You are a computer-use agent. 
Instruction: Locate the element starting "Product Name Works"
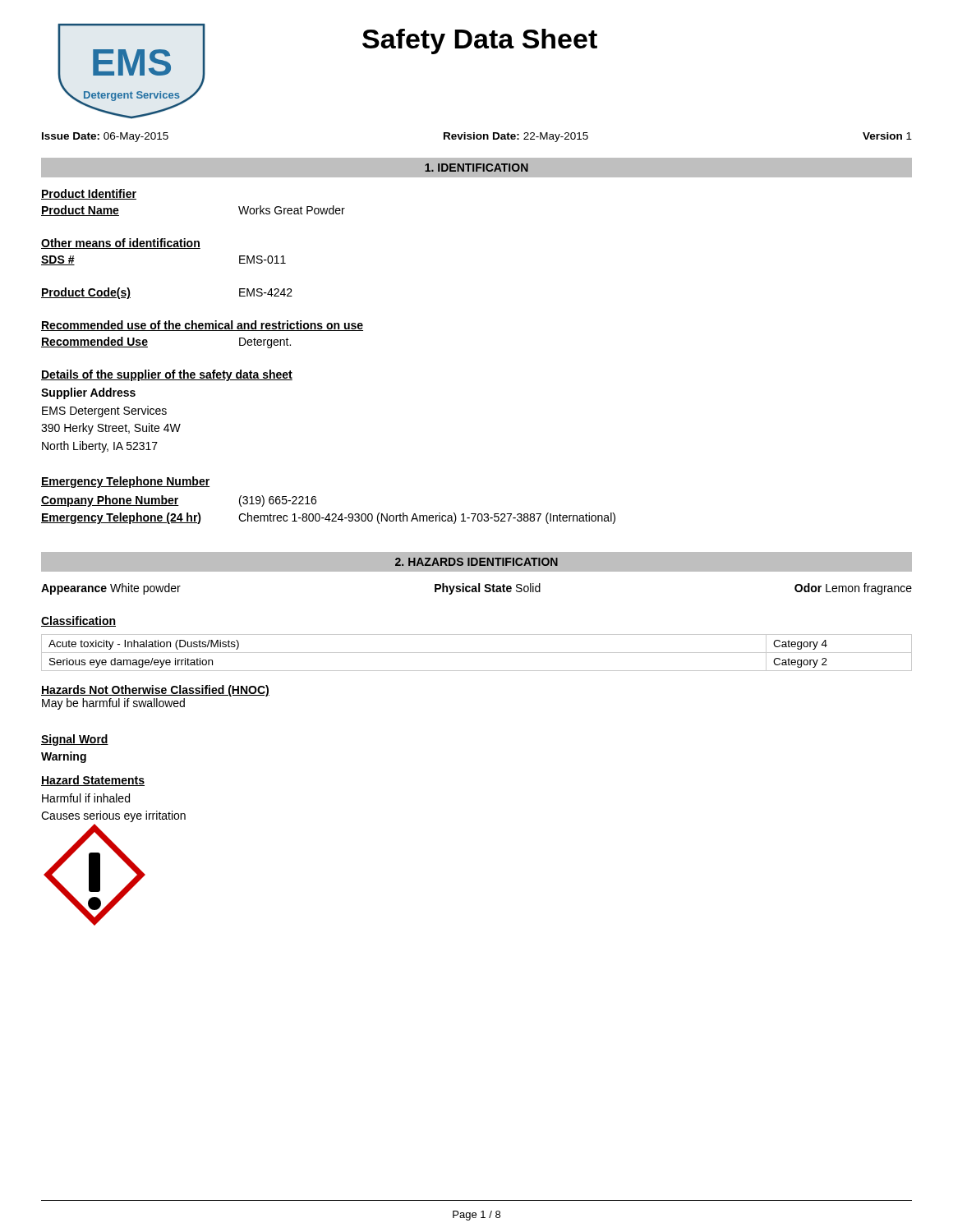point(80,210)
